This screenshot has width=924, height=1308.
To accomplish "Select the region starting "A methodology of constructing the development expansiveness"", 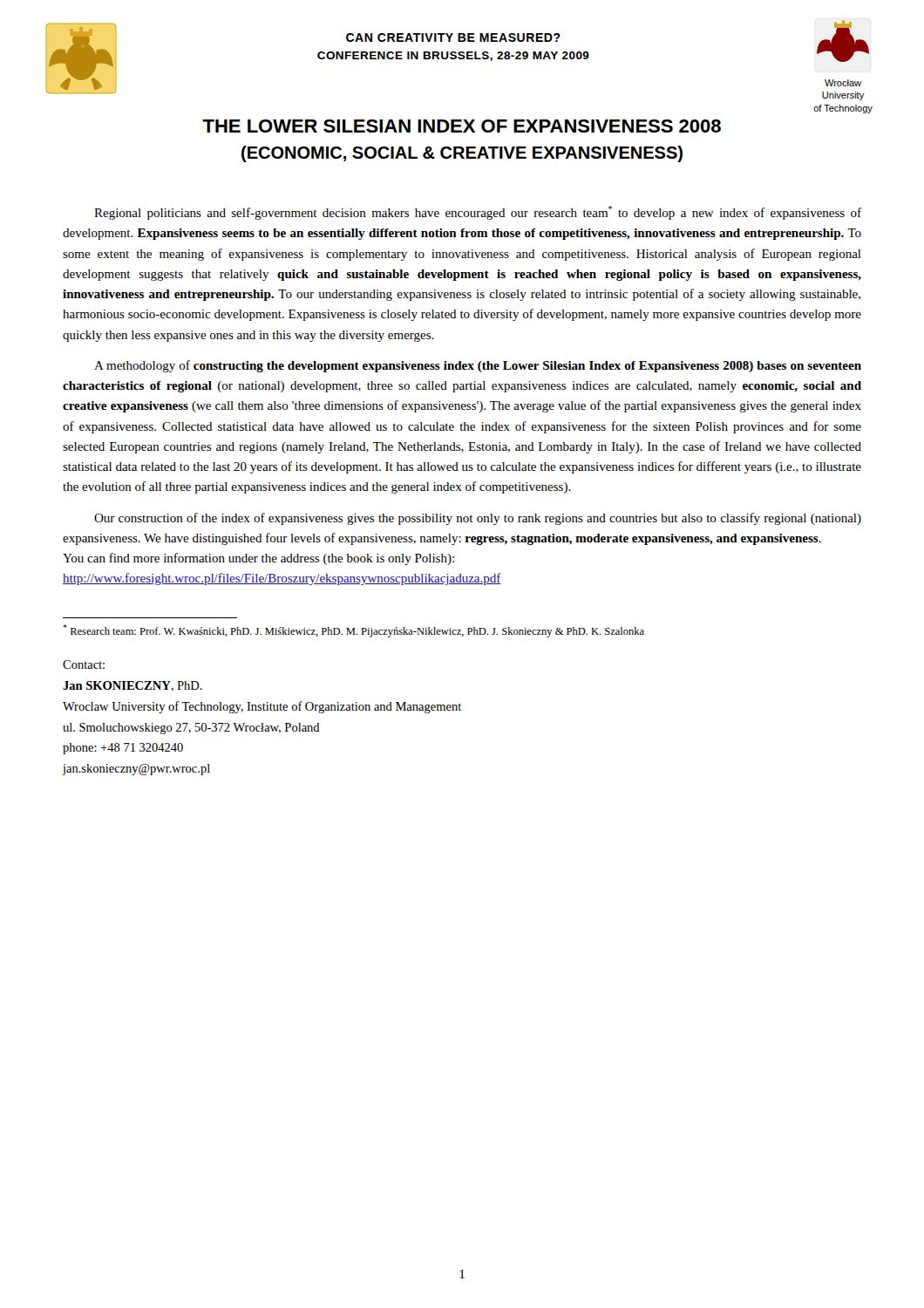I will click(462, 426).
